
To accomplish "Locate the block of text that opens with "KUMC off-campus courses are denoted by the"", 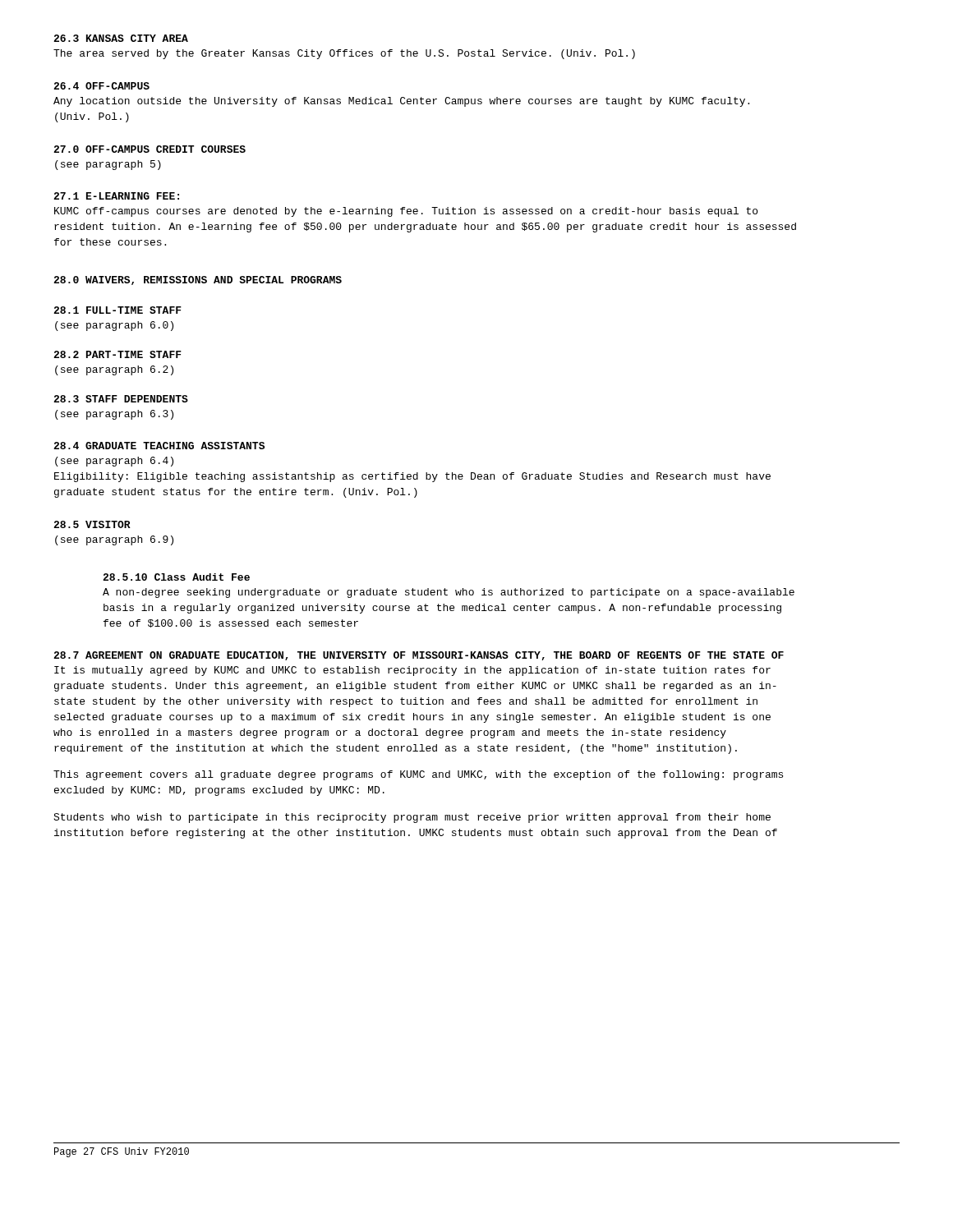I will [x=425, y=227].
